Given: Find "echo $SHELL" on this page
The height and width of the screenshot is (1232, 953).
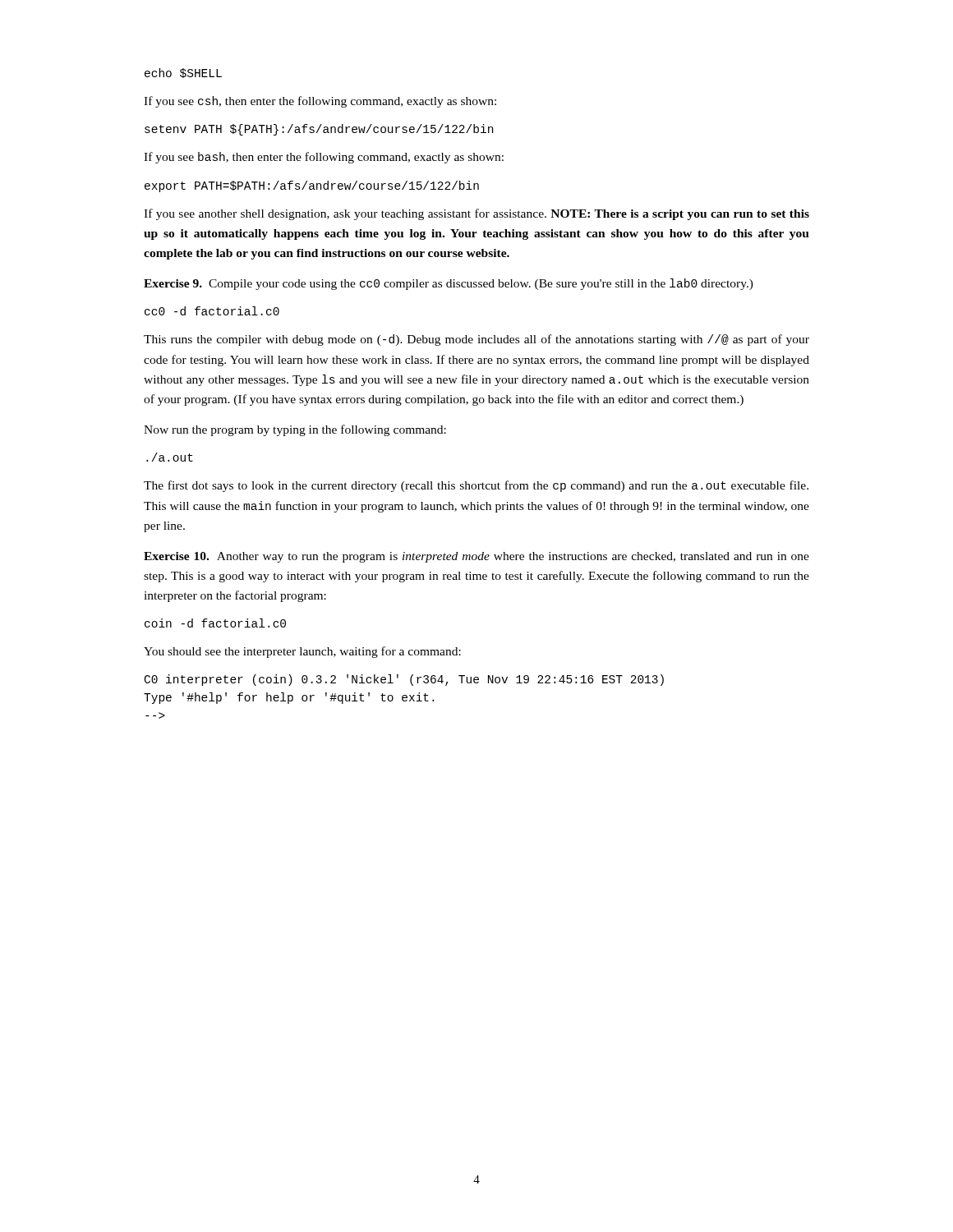Looking at the screenshot, I should coord(183,74).
